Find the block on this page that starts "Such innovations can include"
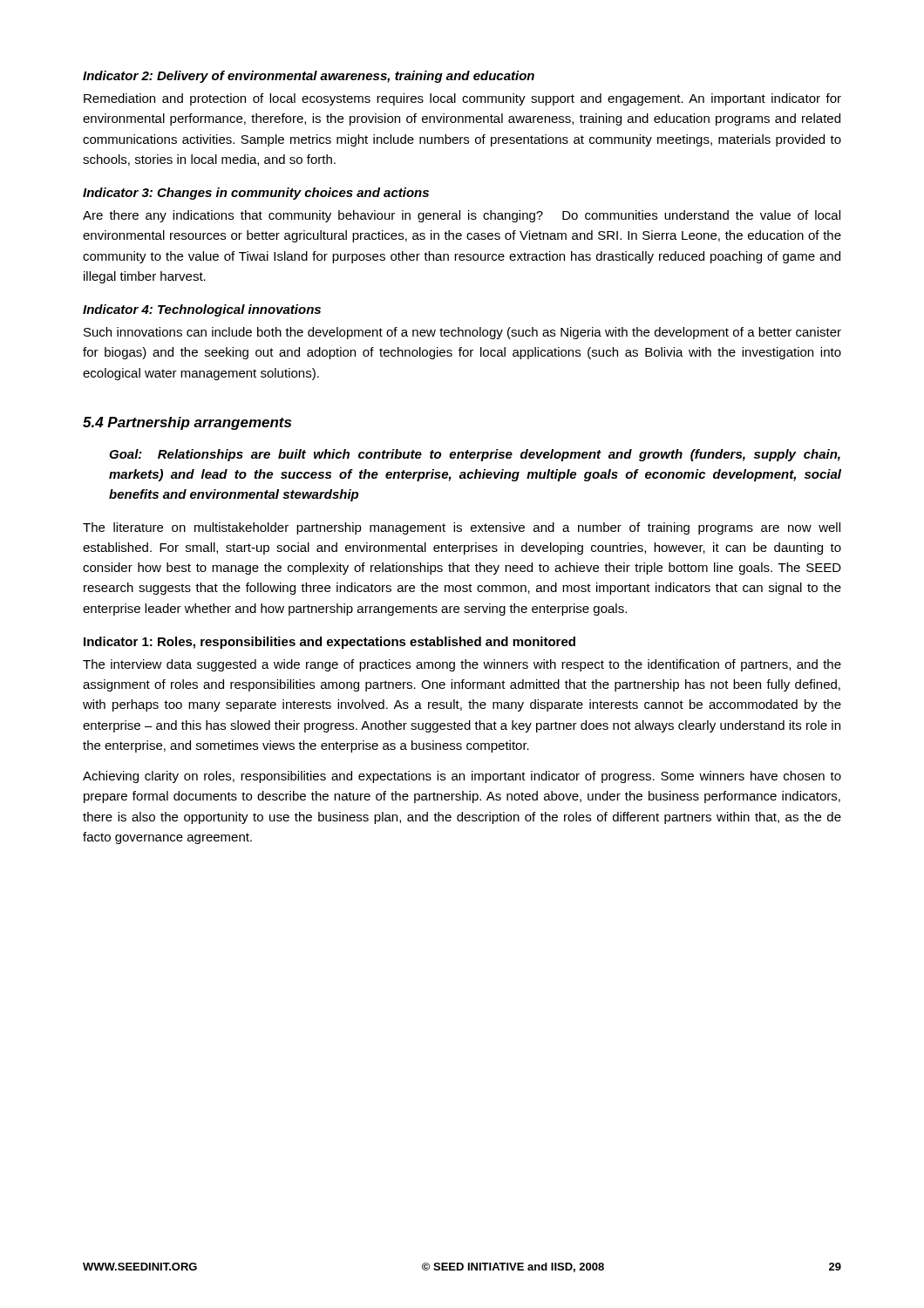Viewport: 924px width, 1308px height. tap(462, 352)
